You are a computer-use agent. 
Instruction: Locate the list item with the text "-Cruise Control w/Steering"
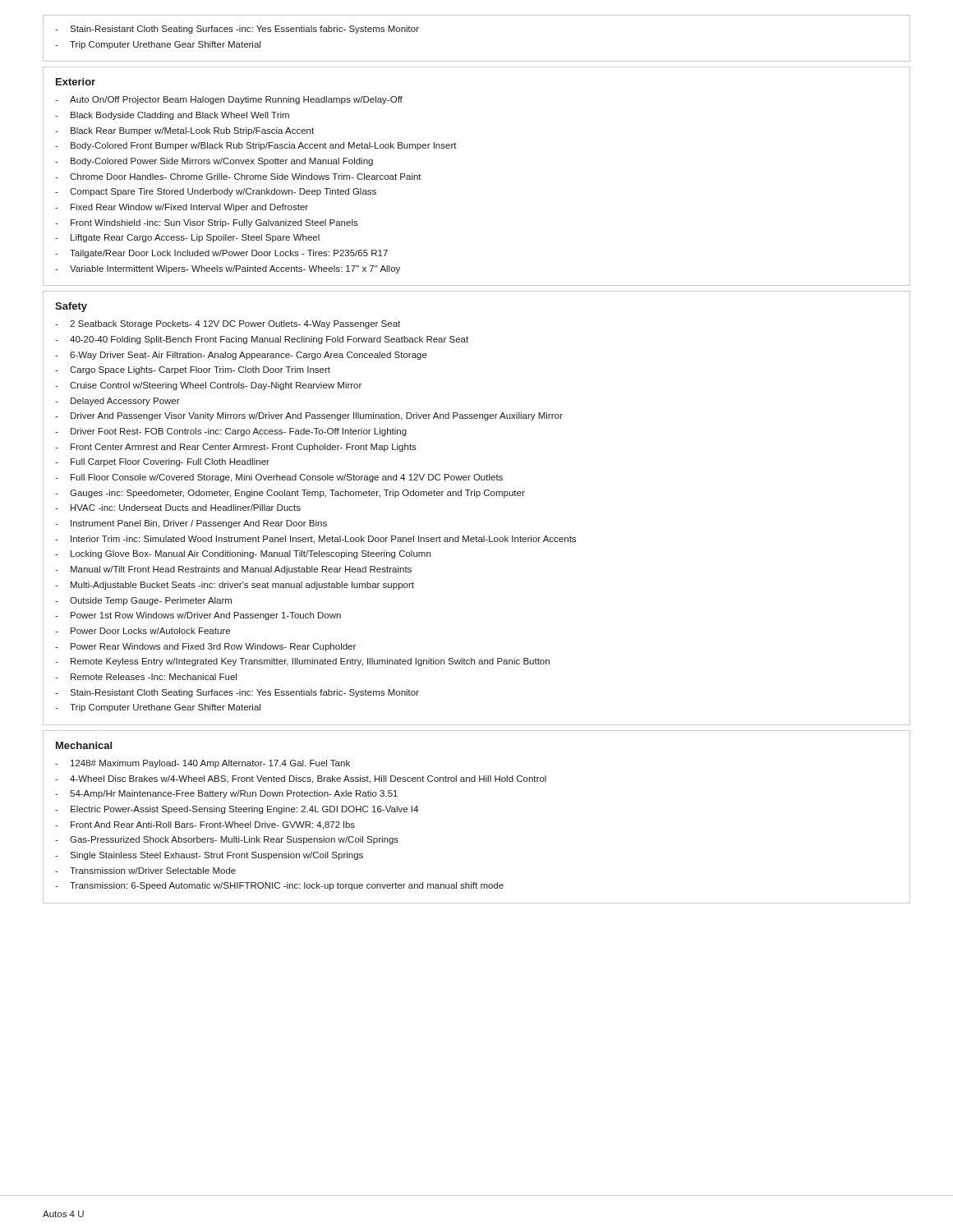point(208,386)
